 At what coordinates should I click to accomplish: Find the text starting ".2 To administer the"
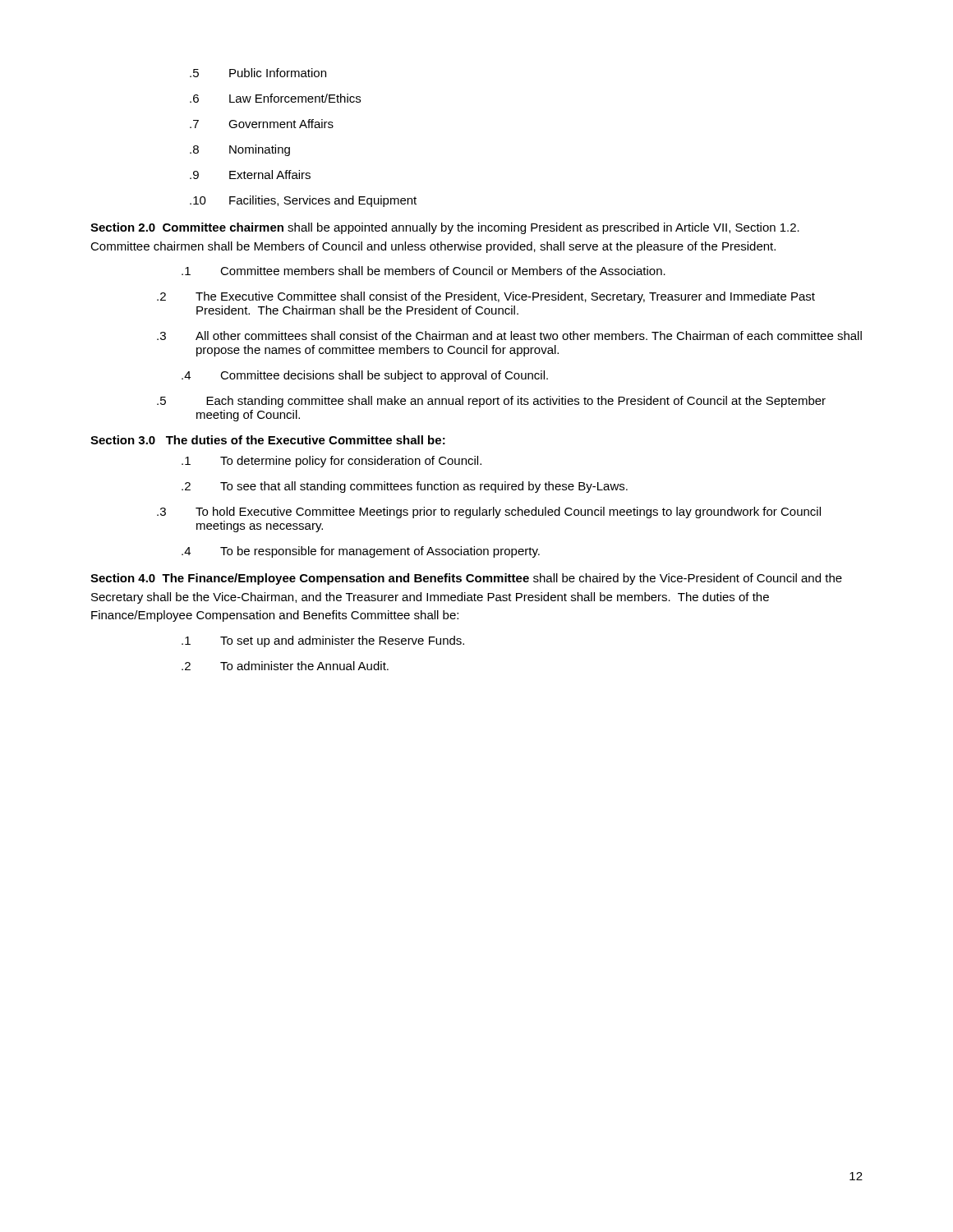pos(285,666)
